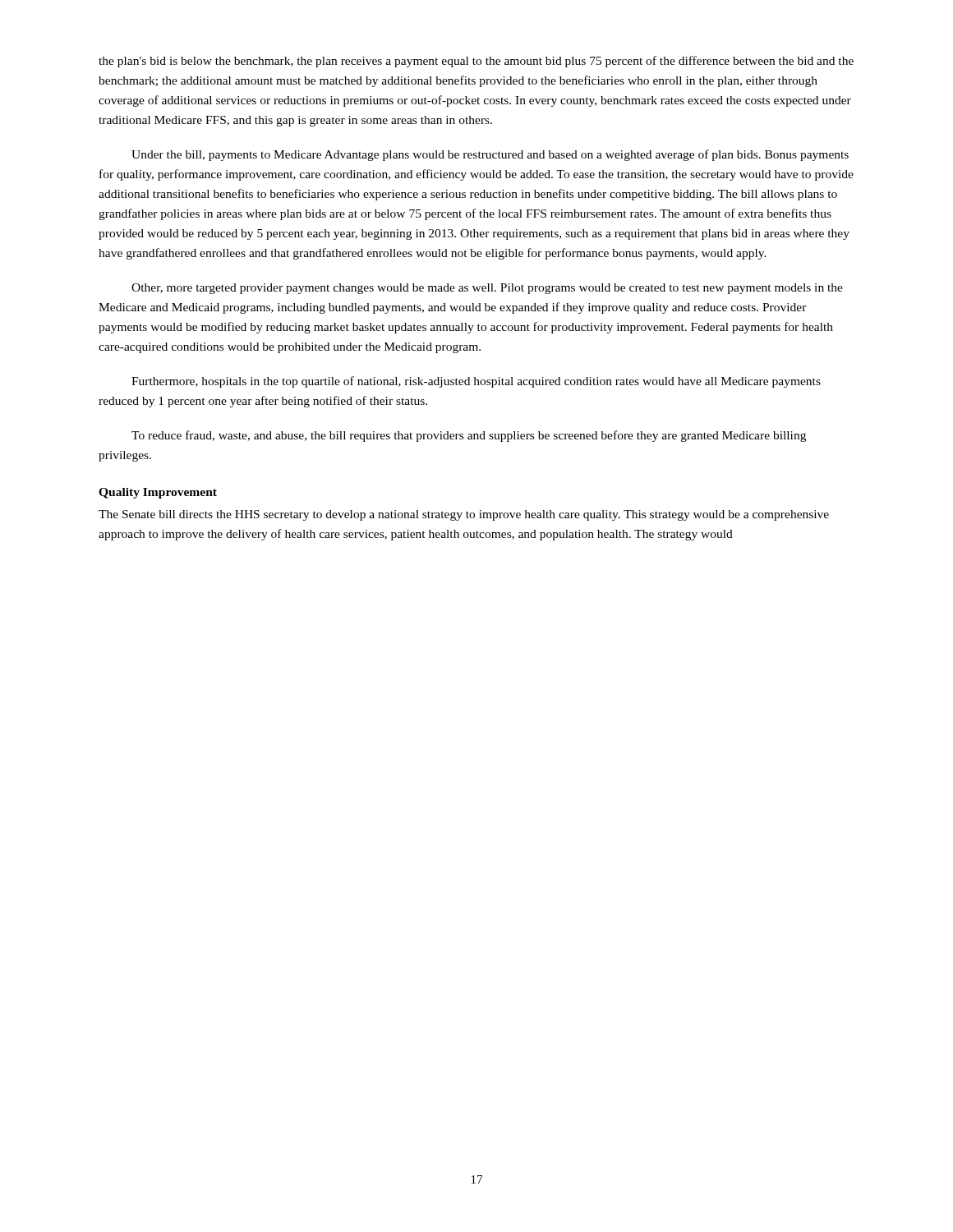
Task: Find the element starting "Furthermore, hospitals in the"
Action: (x=476, y=391)
